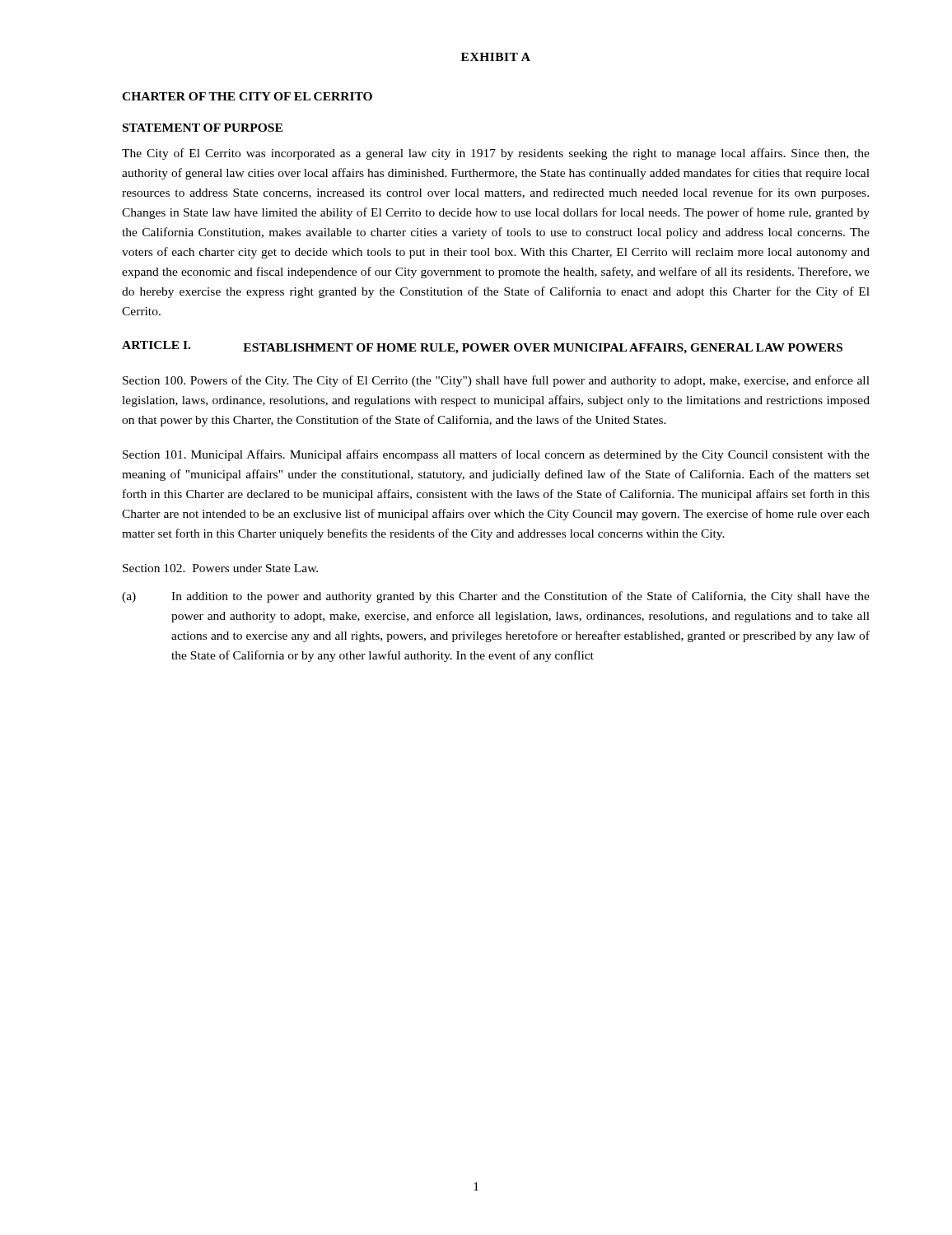Navigate to the block starting "EXHIBIT A"

pyautogui.click(x=496, y=56)
